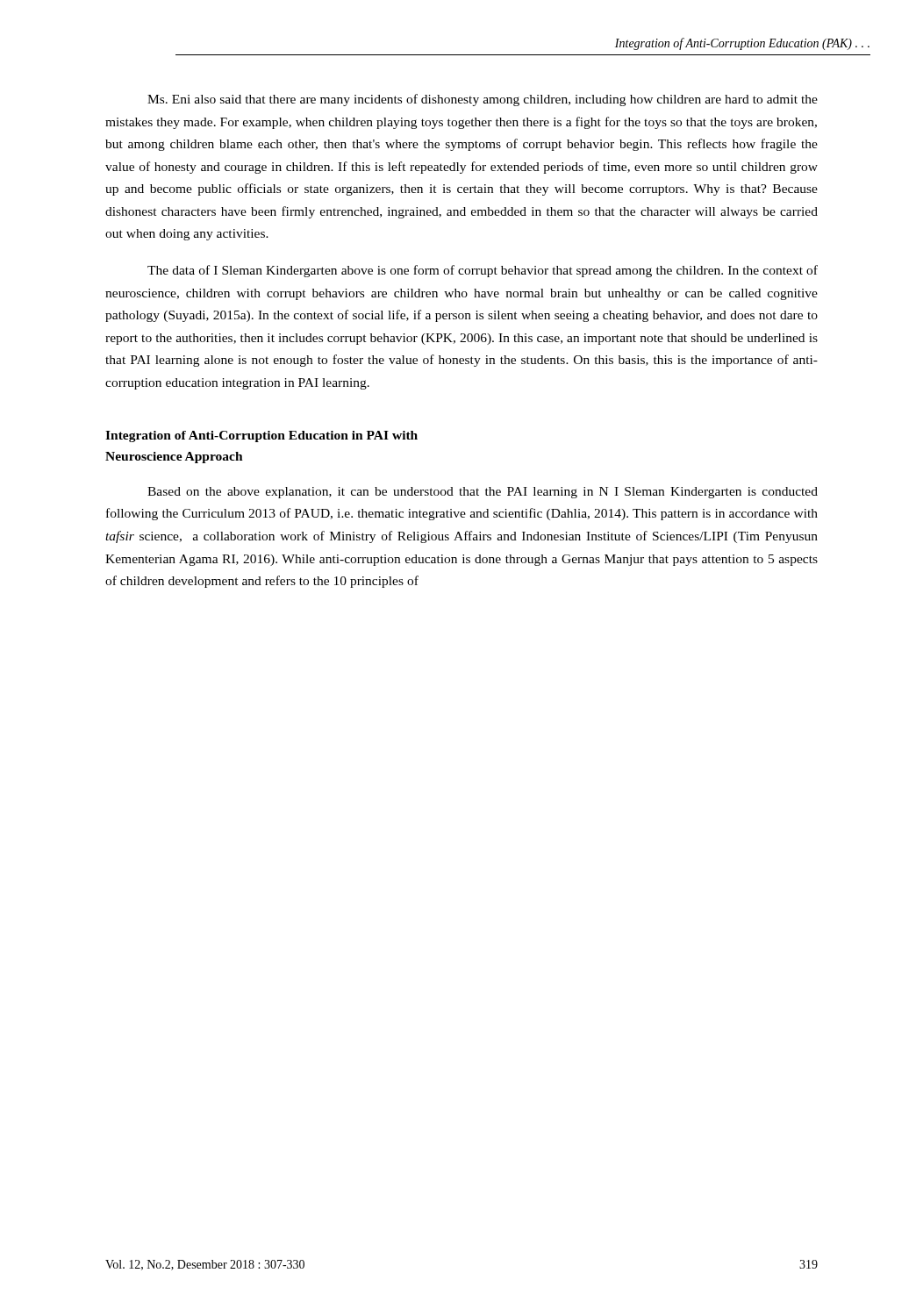
Task: Find the region starting "Integration of Anti-Corruption Education in PAI withNeuroscience Approach"
Action: [262, 445]
